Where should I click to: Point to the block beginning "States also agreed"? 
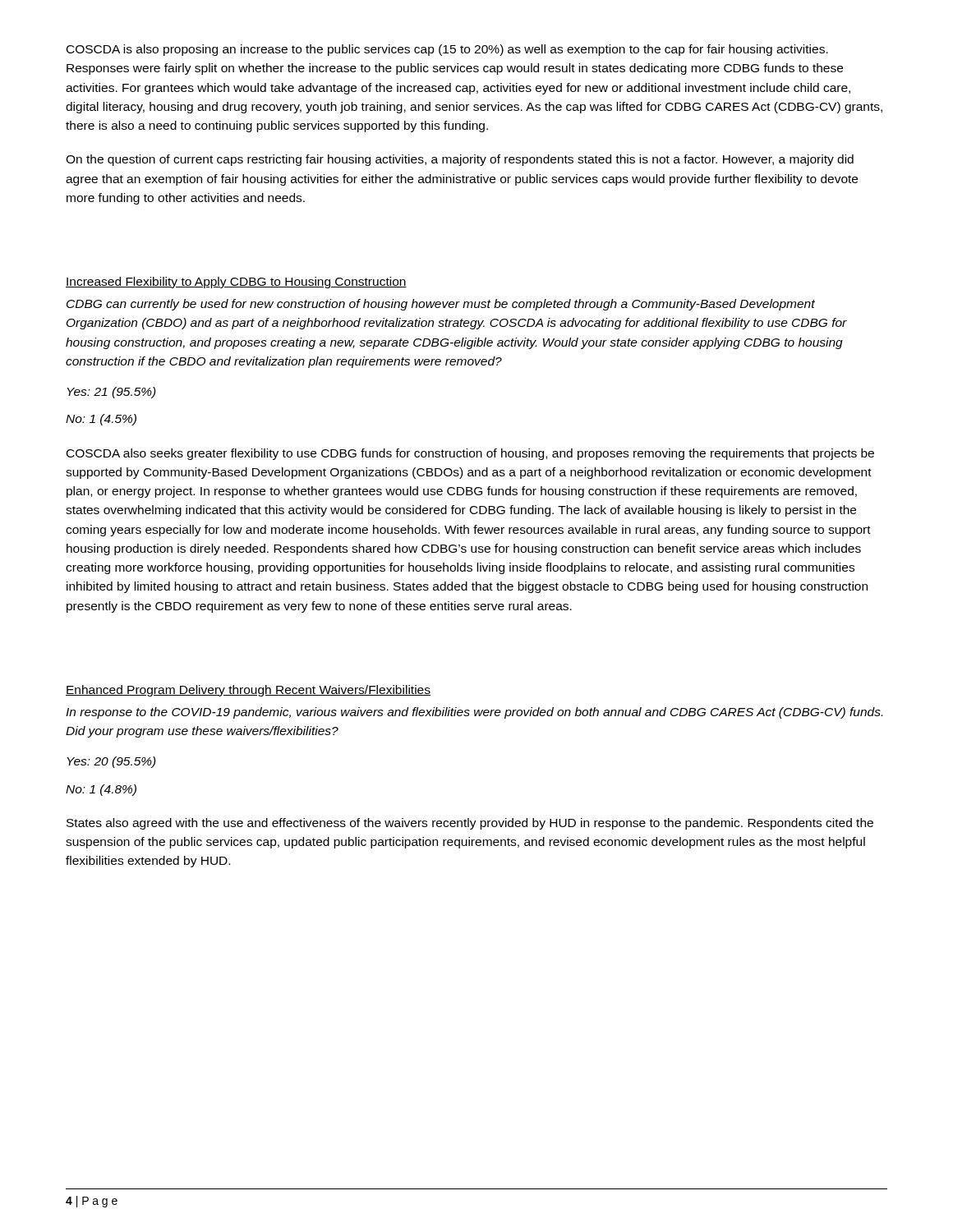[470, 841]
